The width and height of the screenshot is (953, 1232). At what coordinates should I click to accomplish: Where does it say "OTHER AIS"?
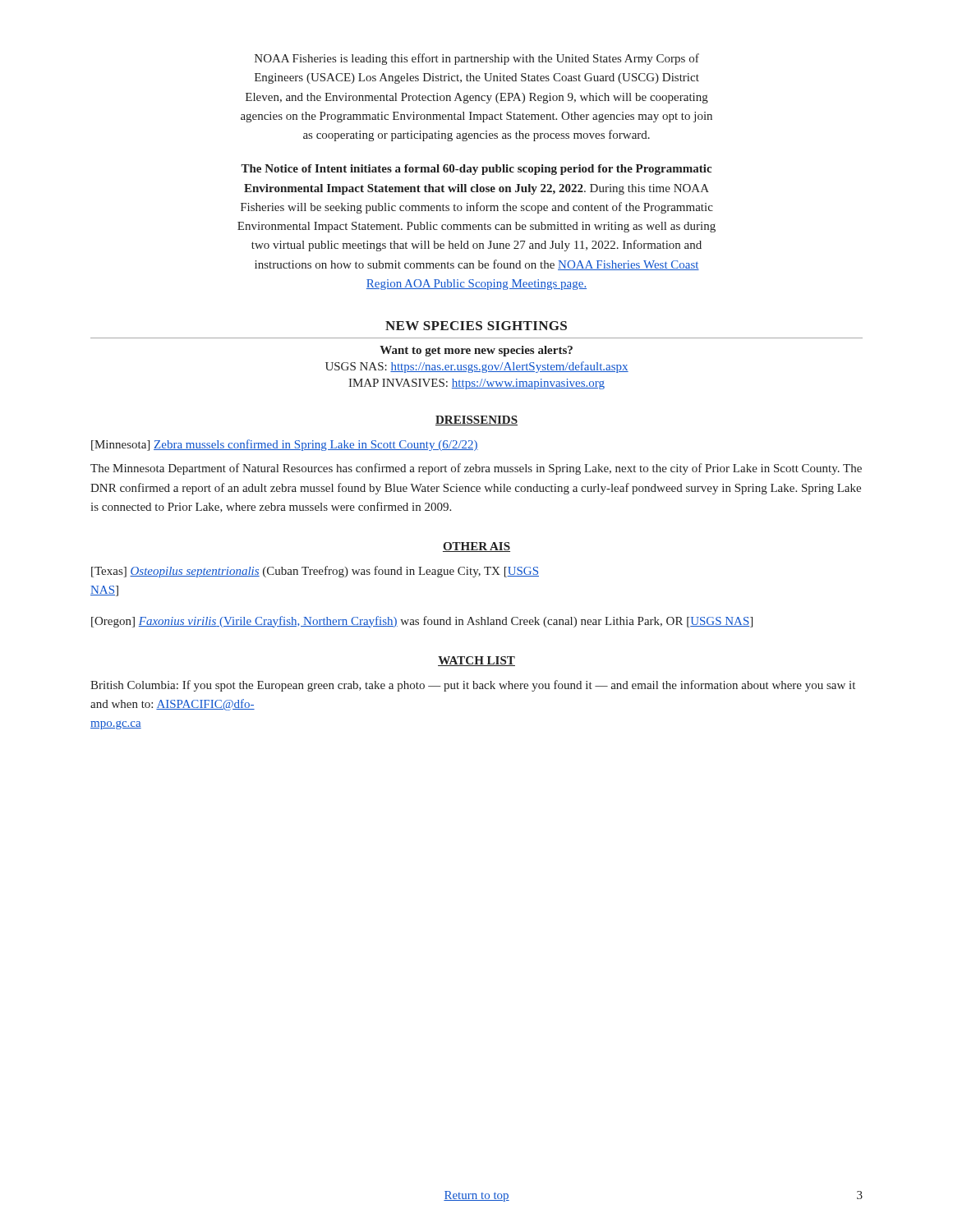476,546
